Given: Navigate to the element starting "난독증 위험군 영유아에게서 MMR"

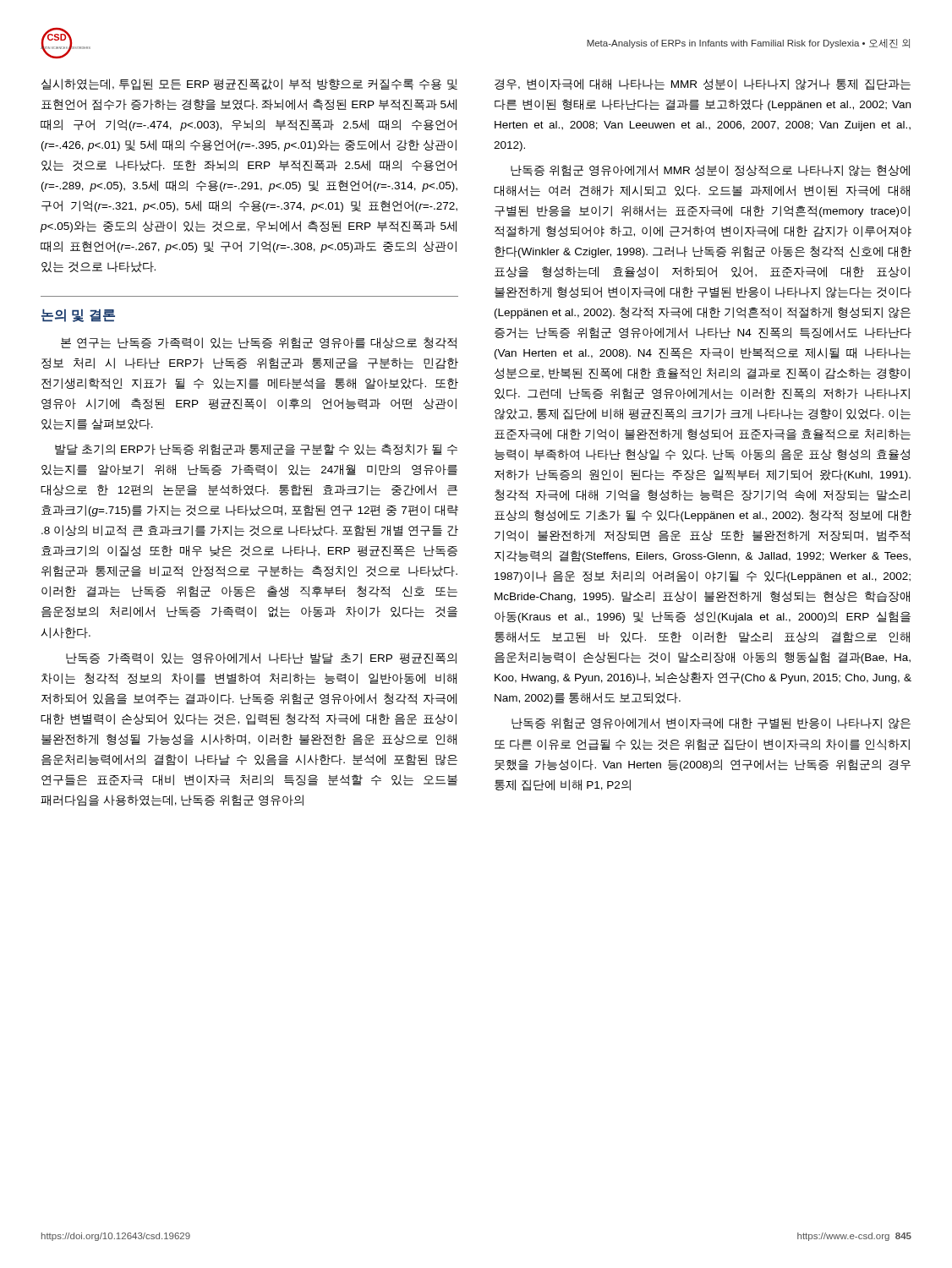Looking at the screenshot, I should pyautogui.click(x=703, y=434).
